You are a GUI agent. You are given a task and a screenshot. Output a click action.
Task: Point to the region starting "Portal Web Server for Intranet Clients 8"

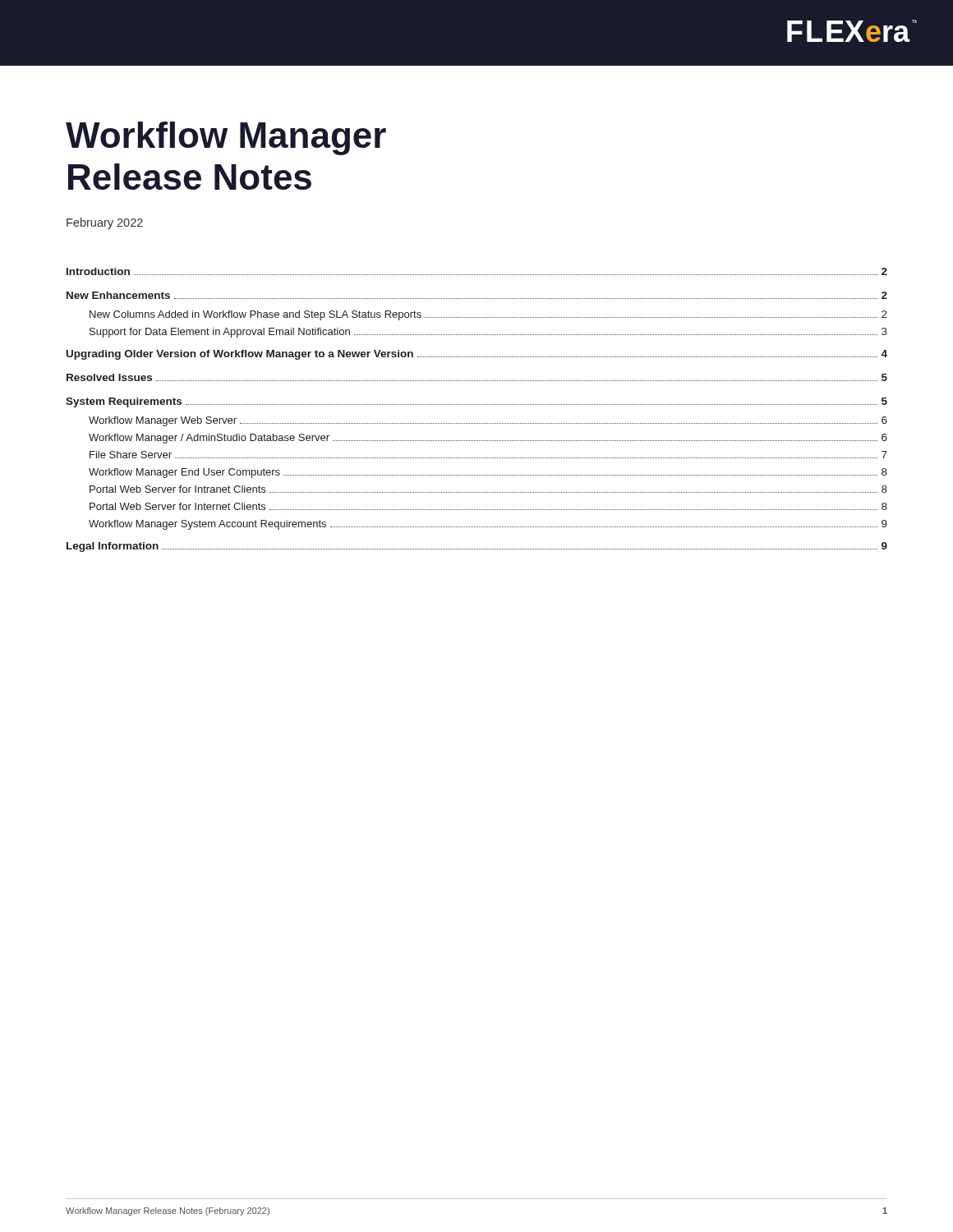tap(488, 489)
